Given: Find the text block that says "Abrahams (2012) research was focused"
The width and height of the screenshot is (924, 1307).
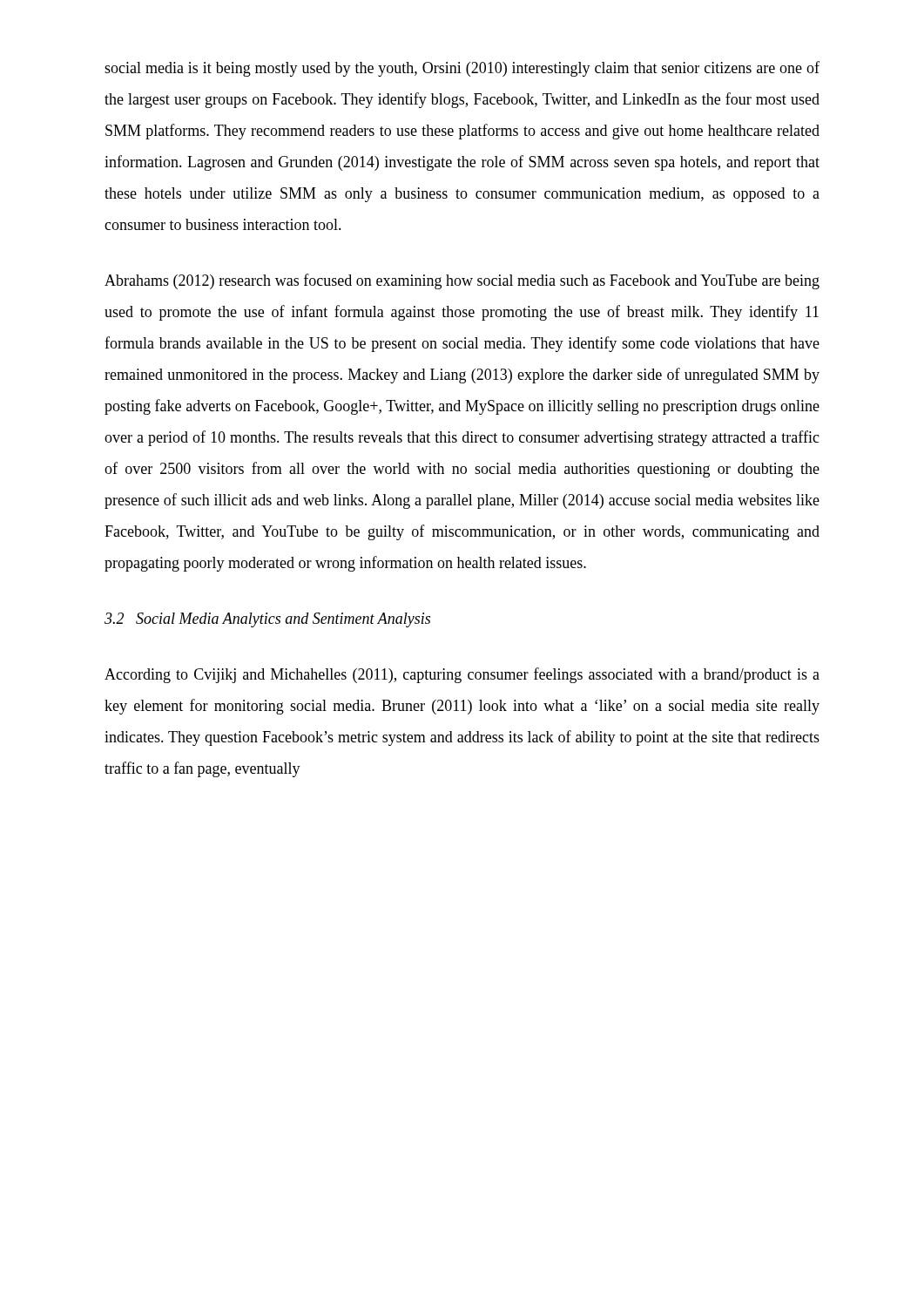Looking at the screenshot, I should click(x=462, y=422).
